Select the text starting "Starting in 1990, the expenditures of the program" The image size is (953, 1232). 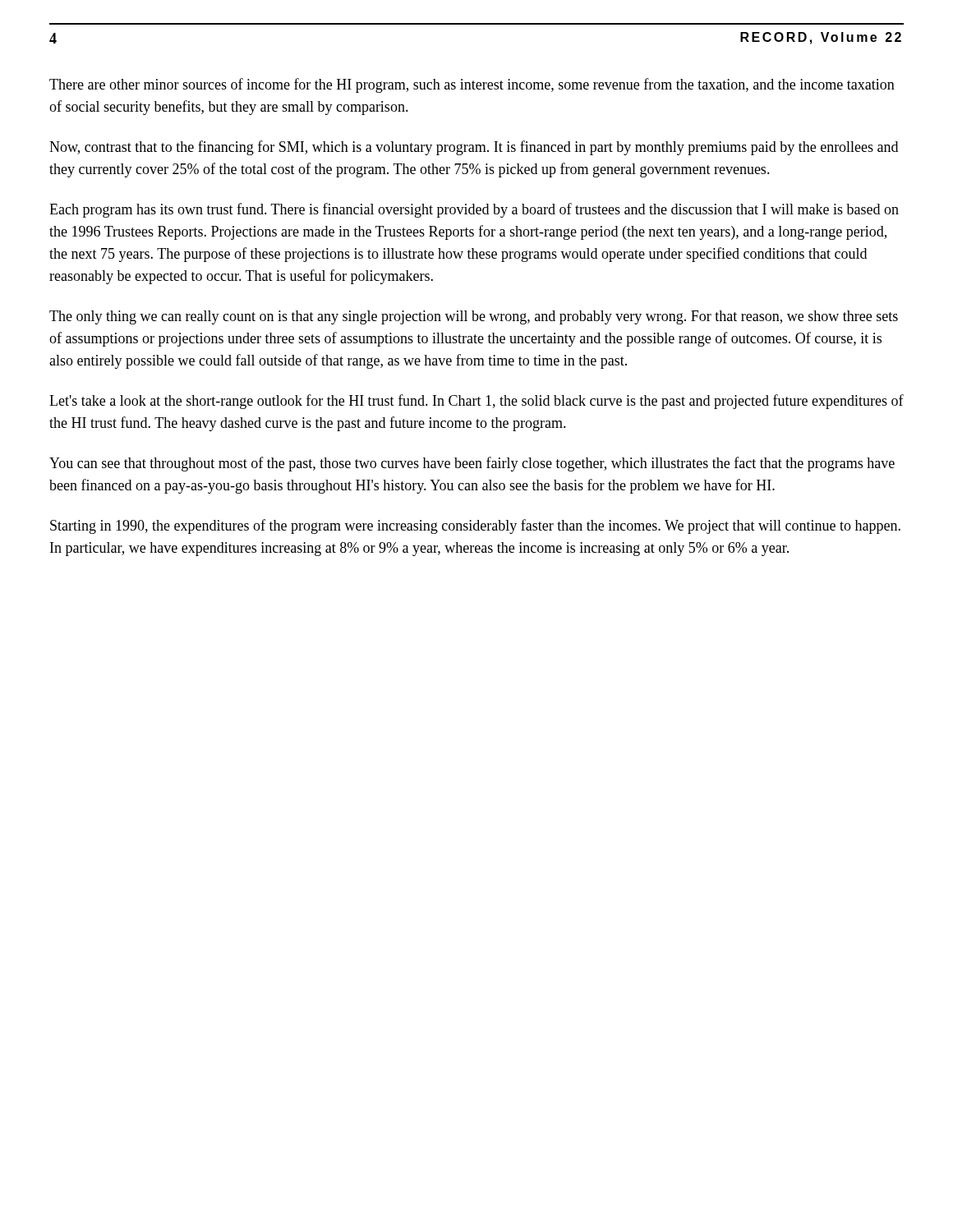(x=475, y=537)
